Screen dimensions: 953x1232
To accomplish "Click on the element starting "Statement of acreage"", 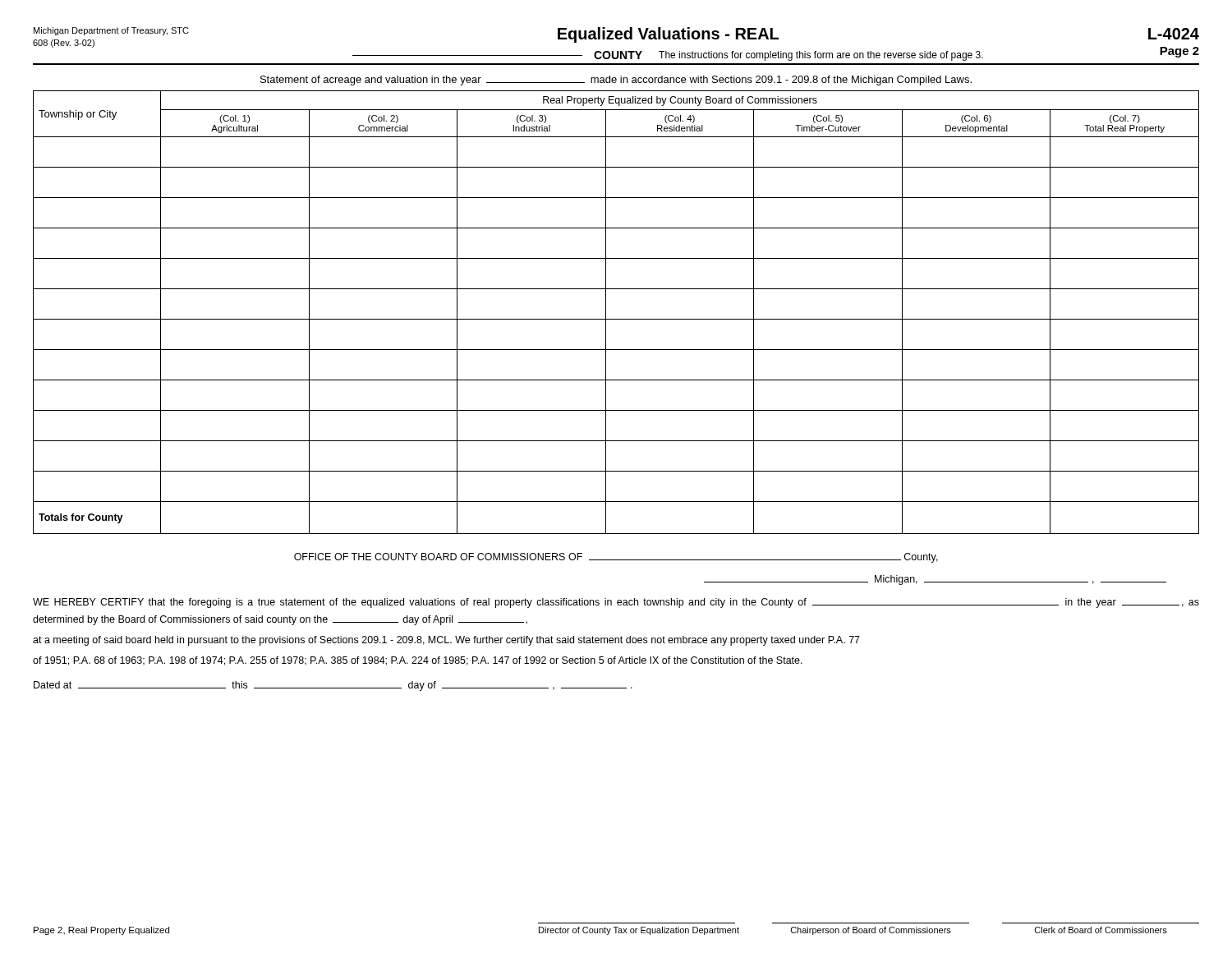I will pos(616,79).
